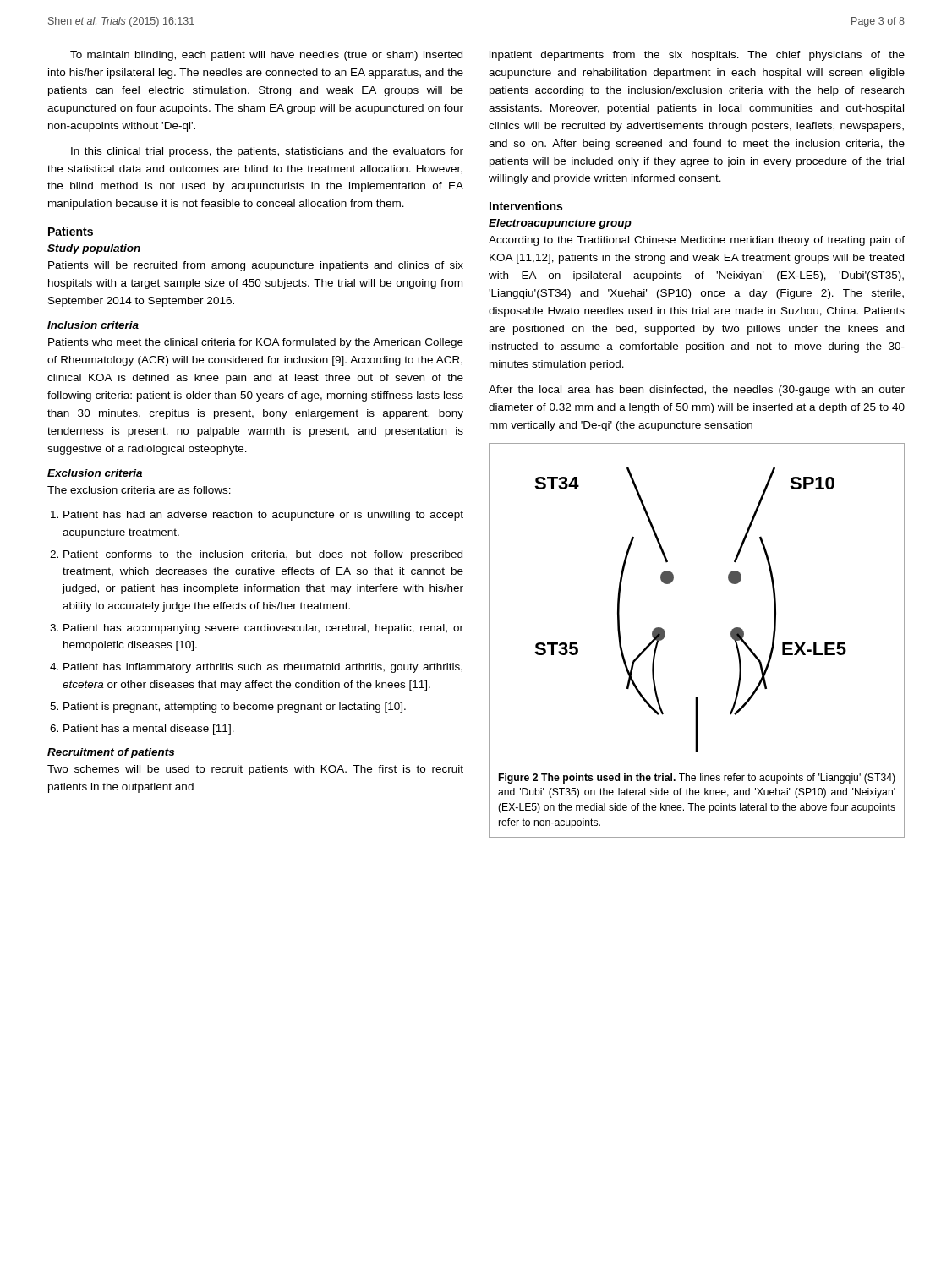This screenshot has width=952, height=1268.
Task: Click the passage that begins "In this clinical trial process, the patients, statisticians"
Action: coord(255,178)
